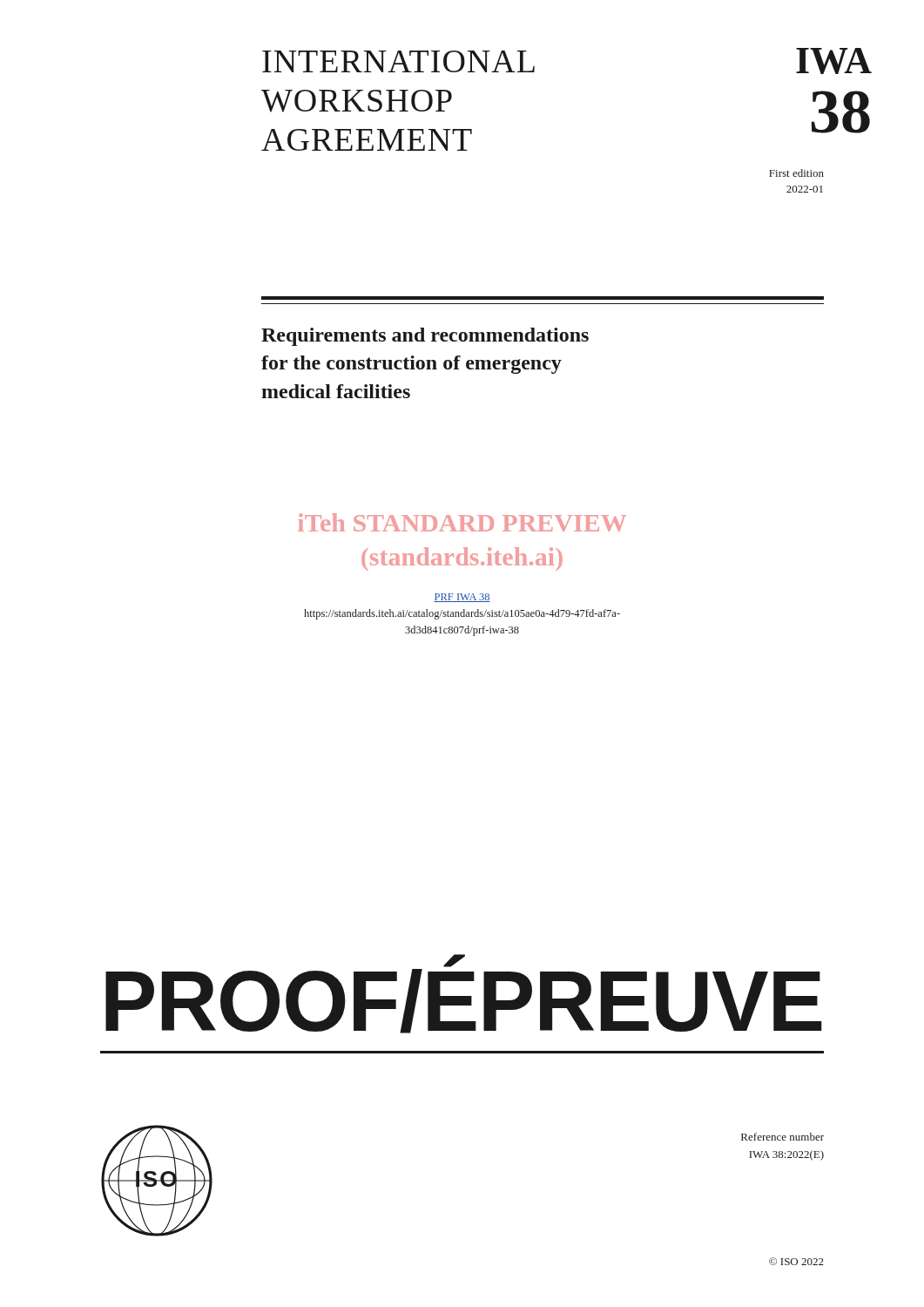Navigate to the block starting "INTERNATIONAL WORKSHOP AGREEMENT IWA 38"
924x1307 pixels.
pyautogui.click(x=405, y=62)
